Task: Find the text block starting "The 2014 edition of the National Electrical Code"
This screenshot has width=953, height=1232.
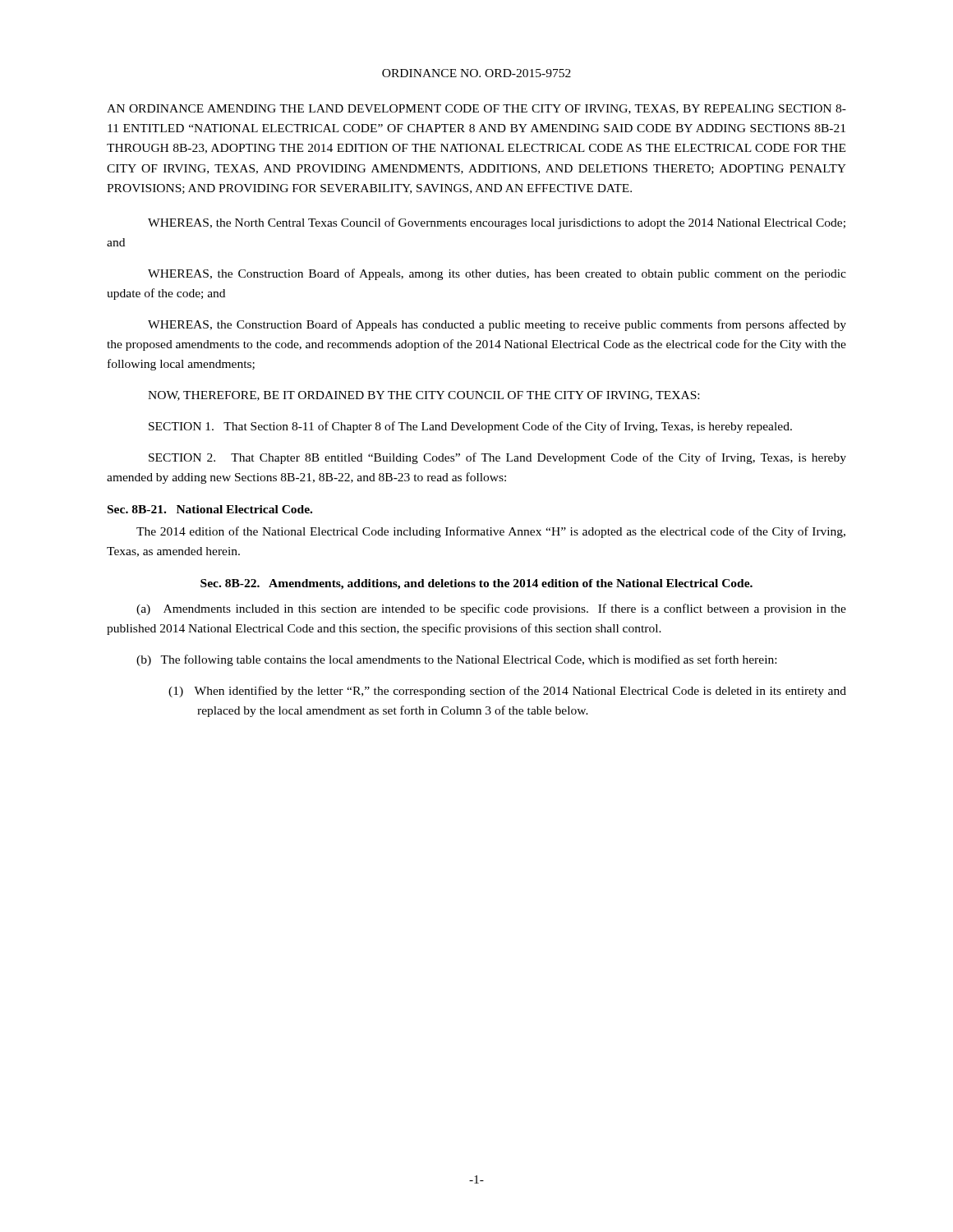Action: [476, 541]
